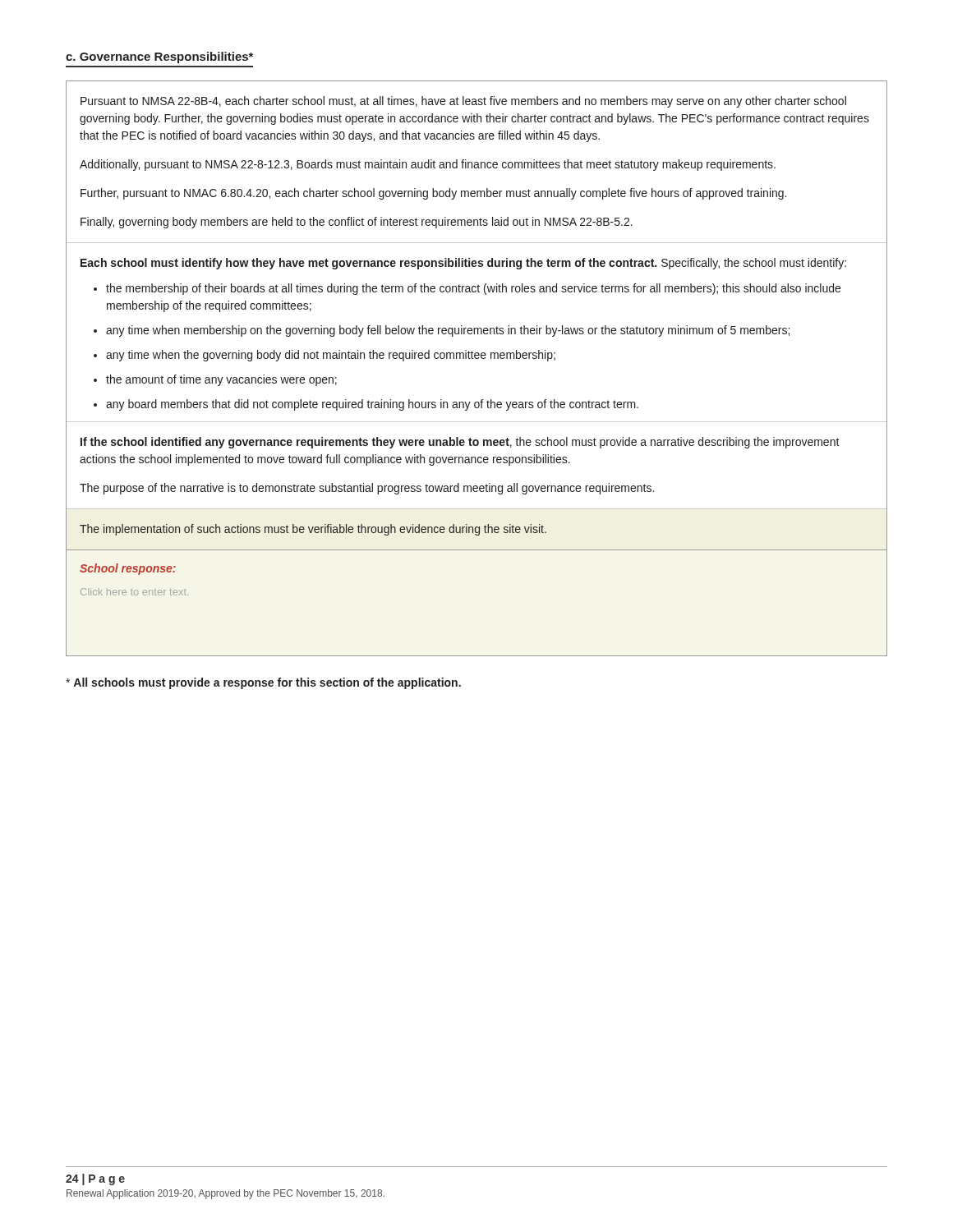The width and height of the screenshot is (953, 1232).
Task: Point to the passage starting "any time when the governing"
Action: coord(490,355)
